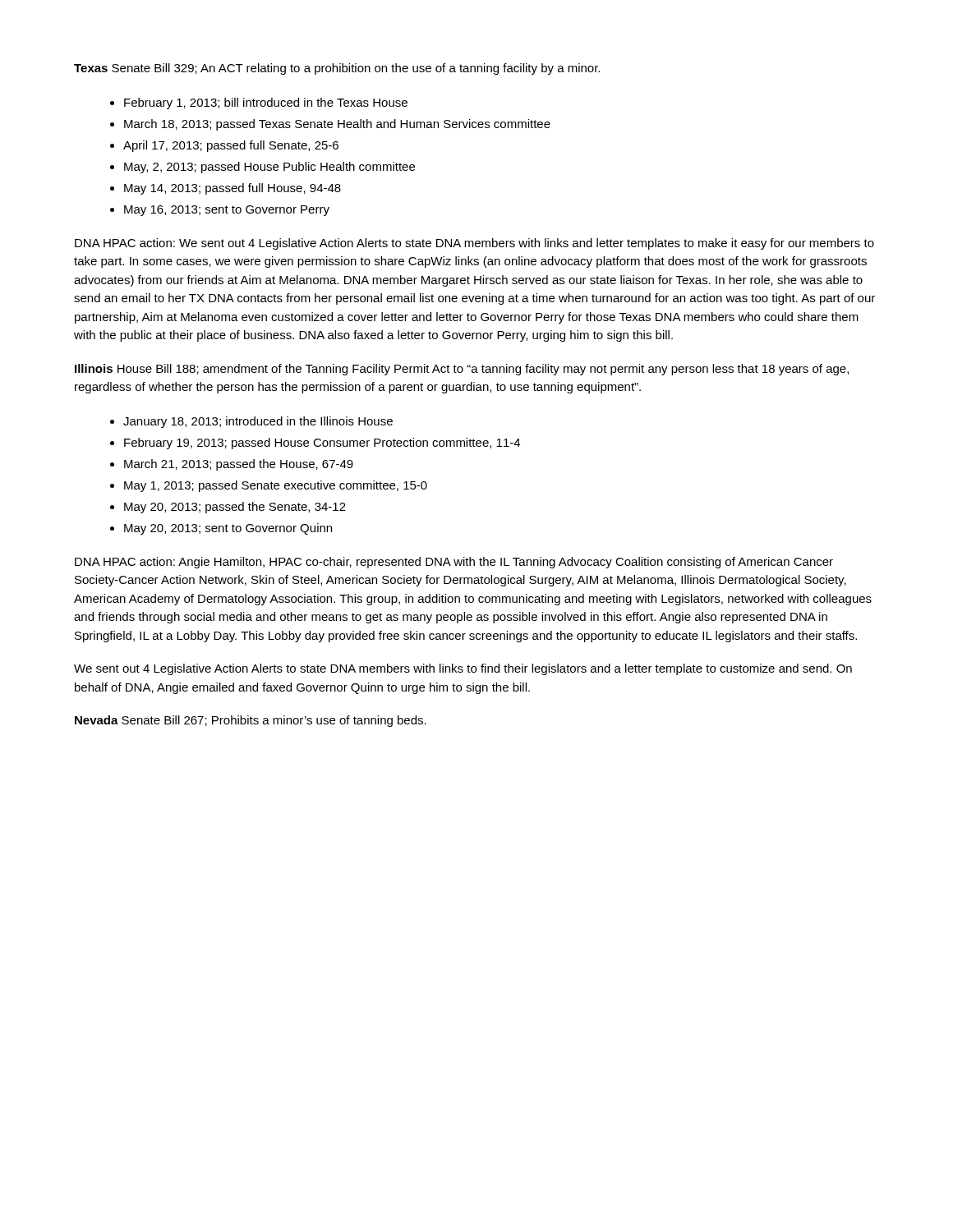The width and height of the screenshot is (953, 1232).
Task: Locate the text starting "May 20, 2013; passed the Senate, 34-12"
Action: click(x=235, y=506)
